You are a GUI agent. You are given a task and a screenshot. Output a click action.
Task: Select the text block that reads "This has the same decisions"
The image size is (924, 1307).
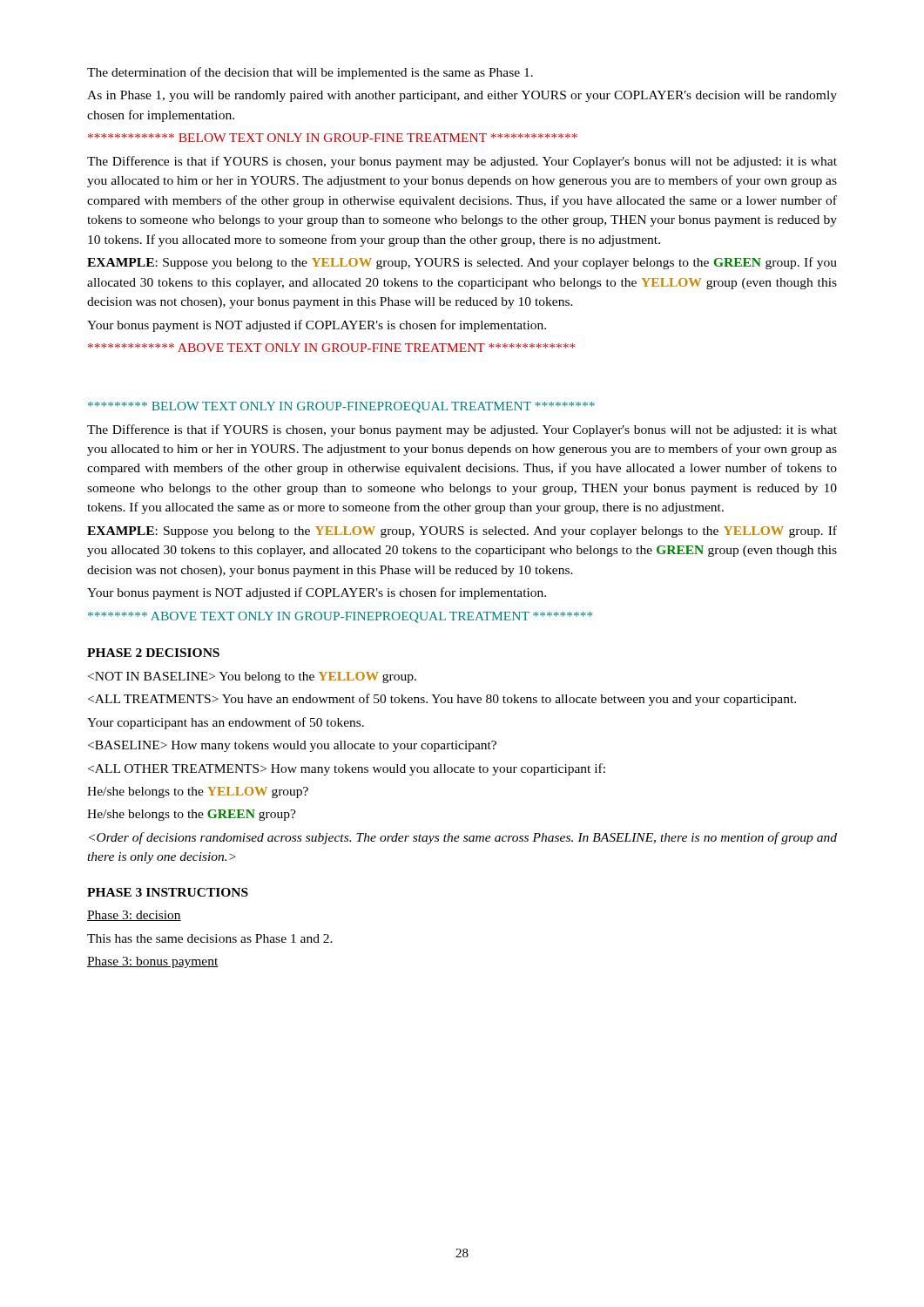pos(210,938)
